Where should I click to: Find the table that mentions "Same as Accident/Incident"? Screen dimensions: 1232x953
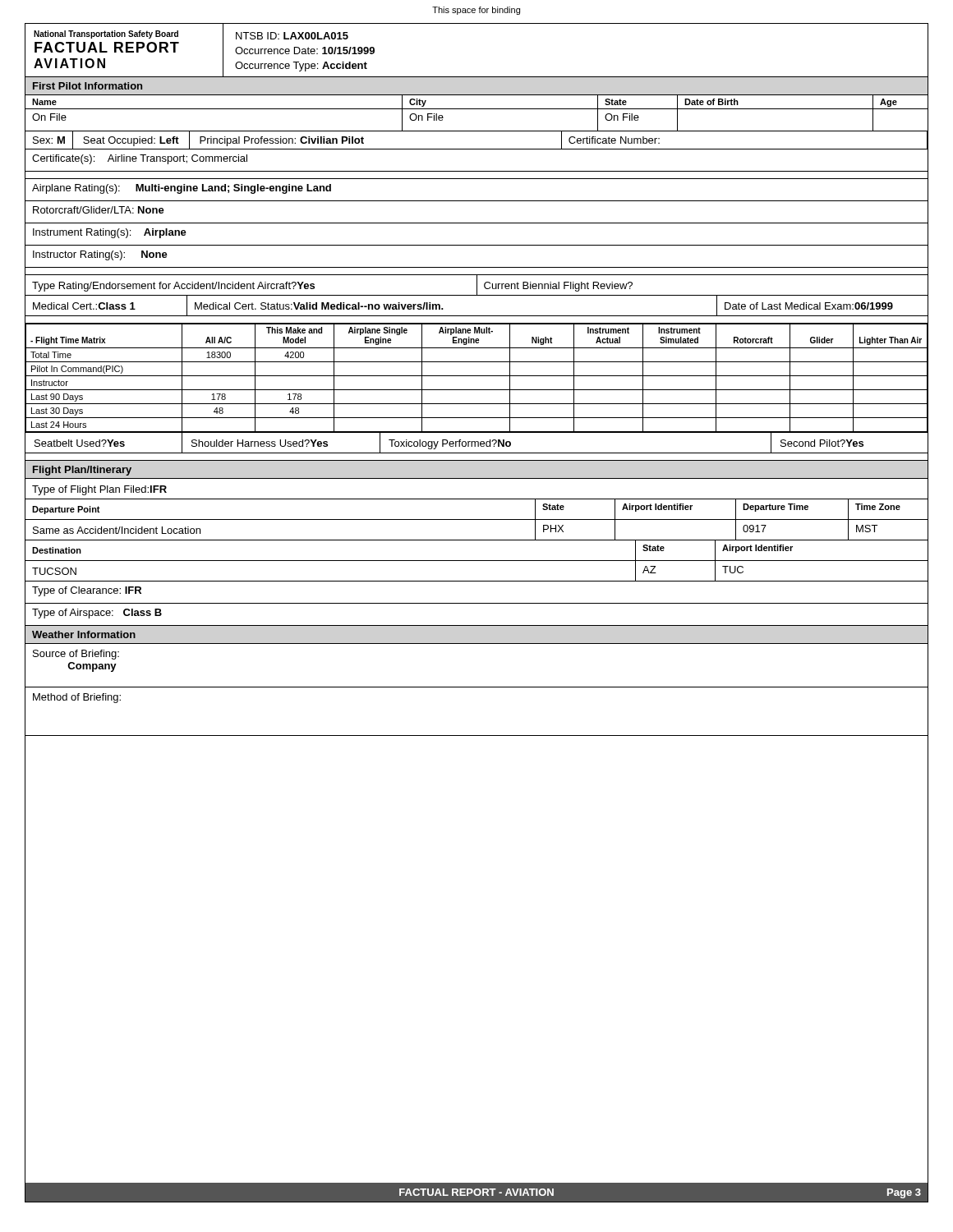(476, 530)
